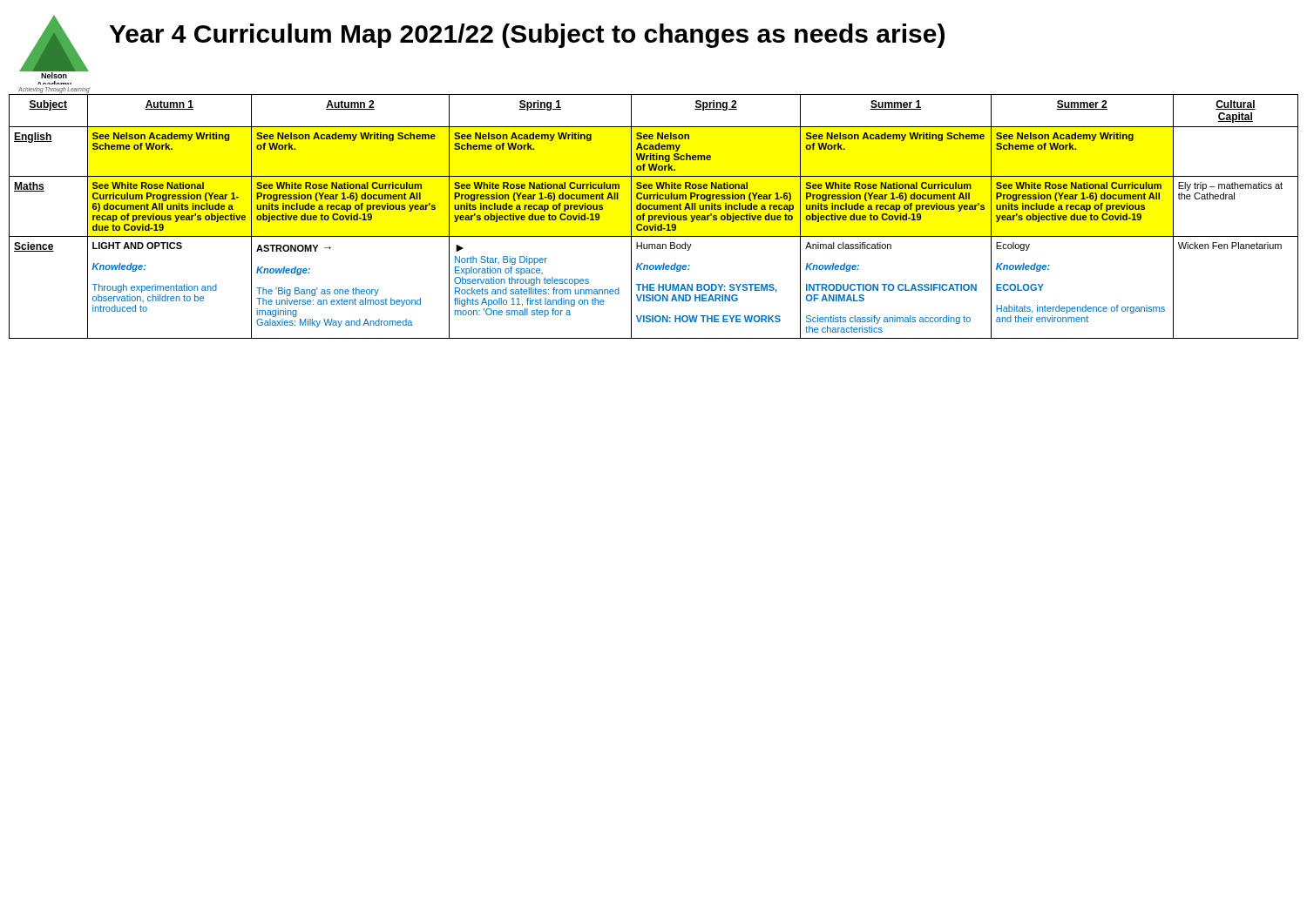Locate the table with the text "See Nelson Academy Writing Scheme"

pos(654,507)
